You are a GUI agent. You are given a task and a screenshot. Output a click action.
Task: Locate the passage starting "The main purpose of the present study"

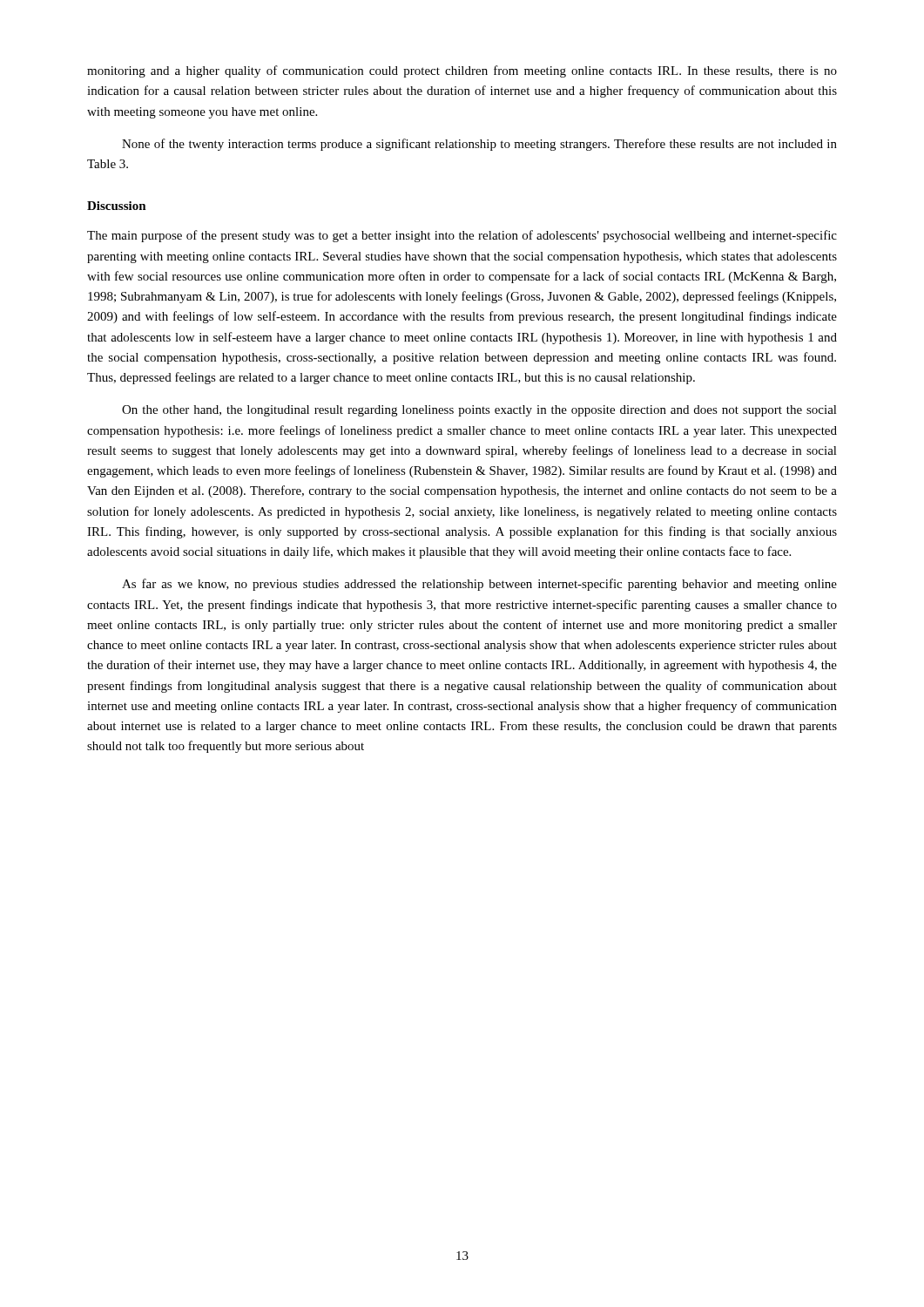coord(462,491)
